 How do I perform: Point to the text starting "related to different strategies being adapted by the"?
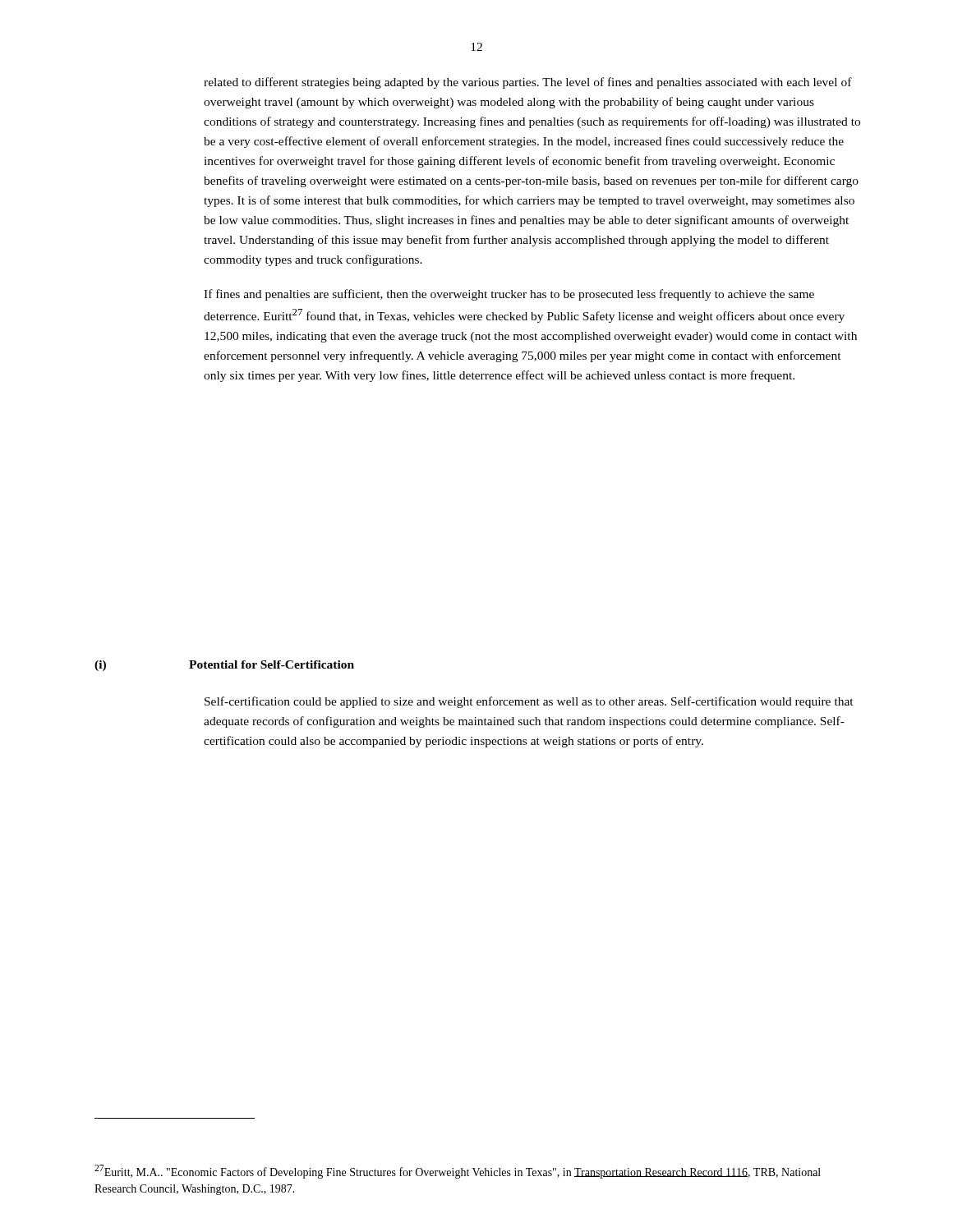pos(532,229)
